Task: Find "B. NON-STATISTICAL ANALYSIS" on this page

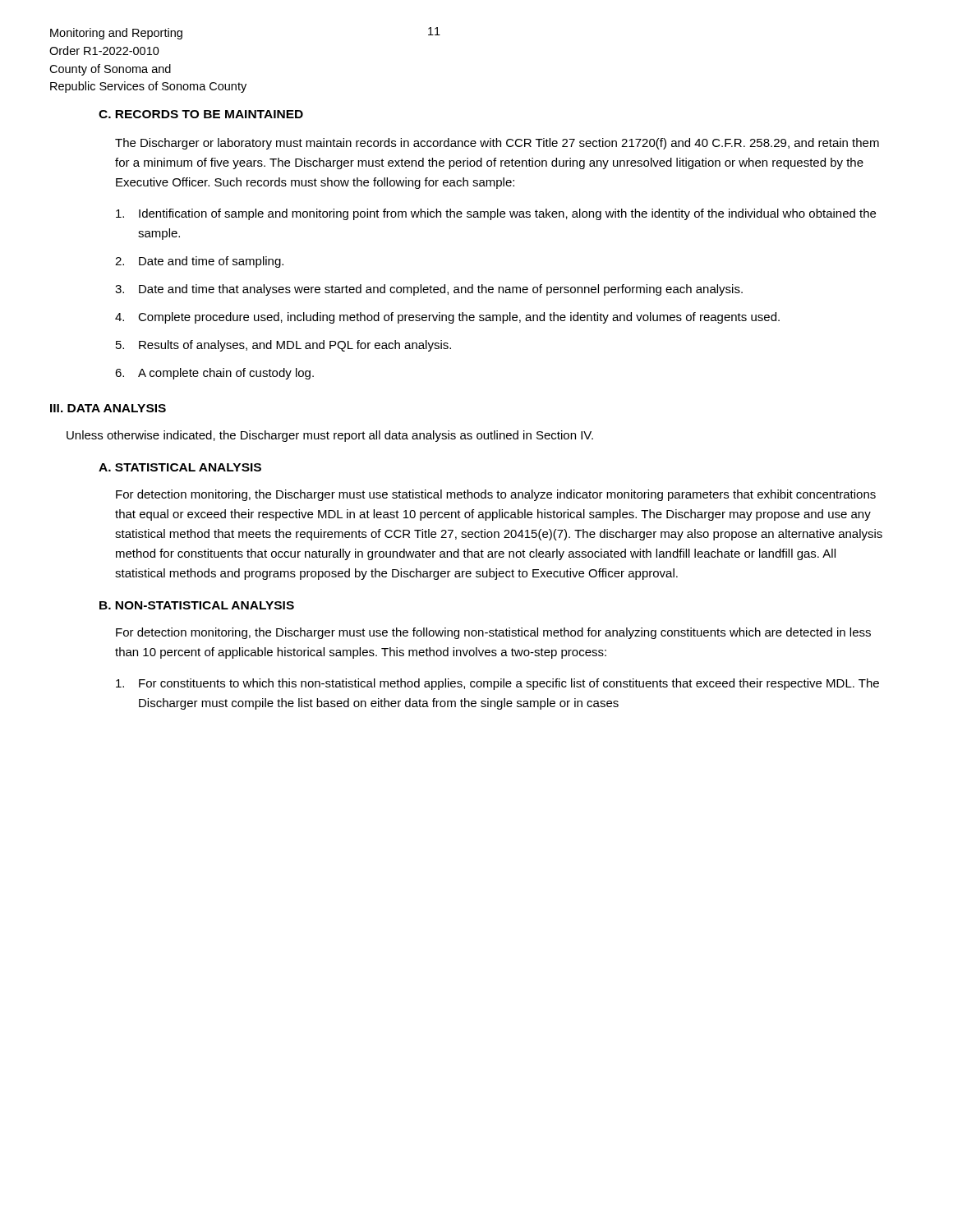Action: [x=196, y=605]
